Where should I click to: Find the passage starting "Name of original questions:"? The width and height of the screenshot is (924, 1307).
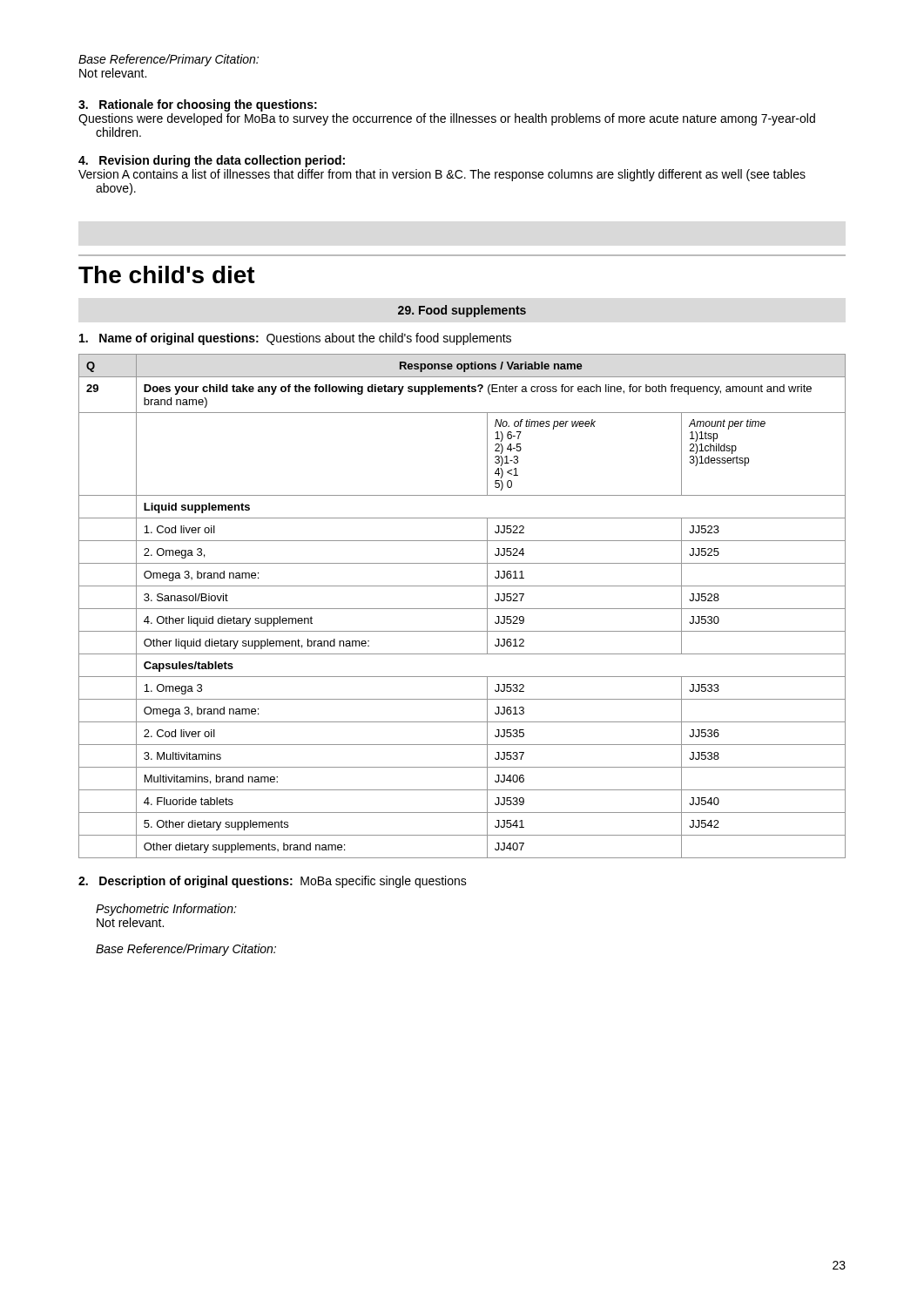(295, 338)
